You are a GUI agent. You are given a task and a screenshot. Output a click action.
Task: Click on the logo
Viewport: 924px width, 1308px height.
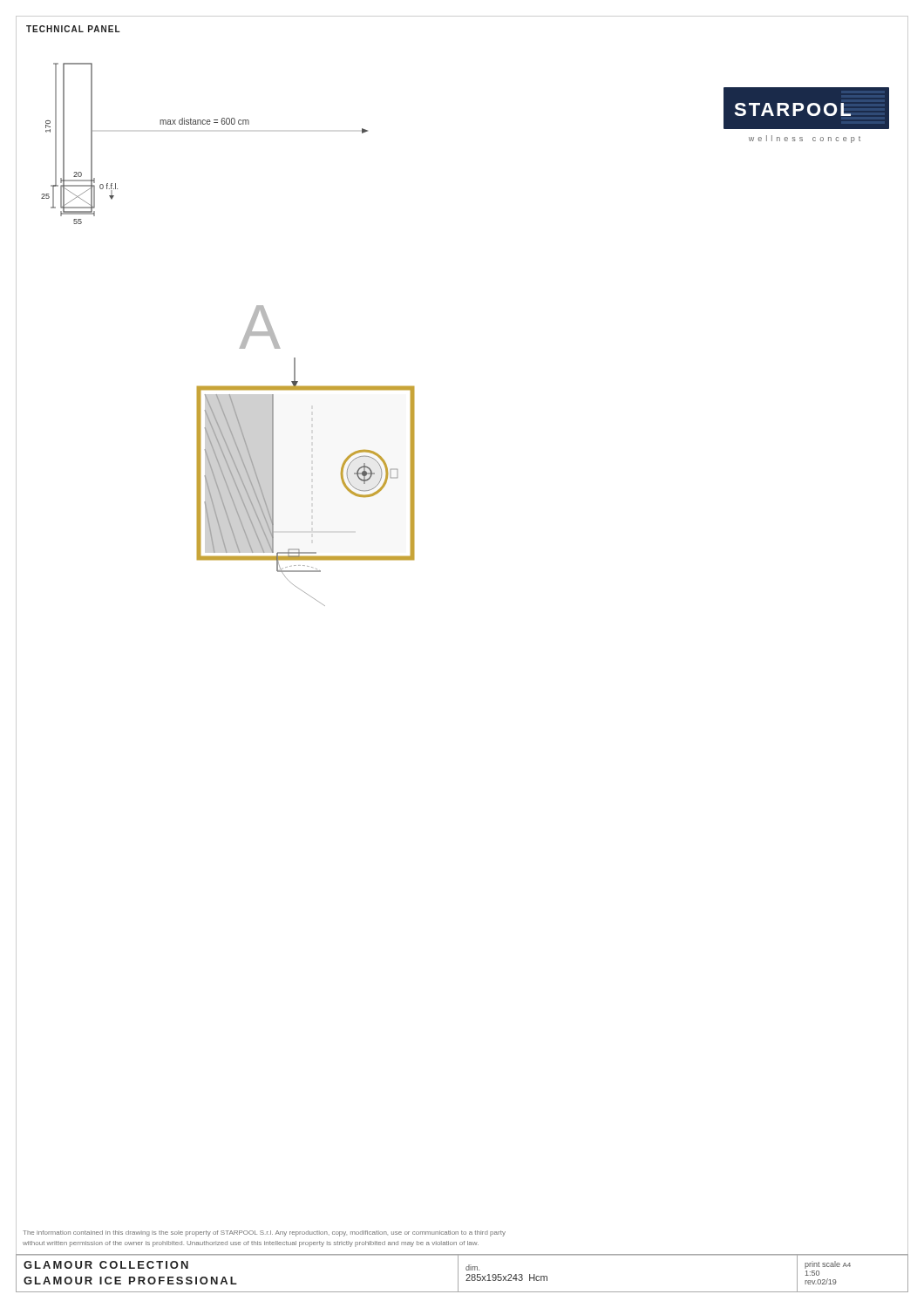(806, 119)
